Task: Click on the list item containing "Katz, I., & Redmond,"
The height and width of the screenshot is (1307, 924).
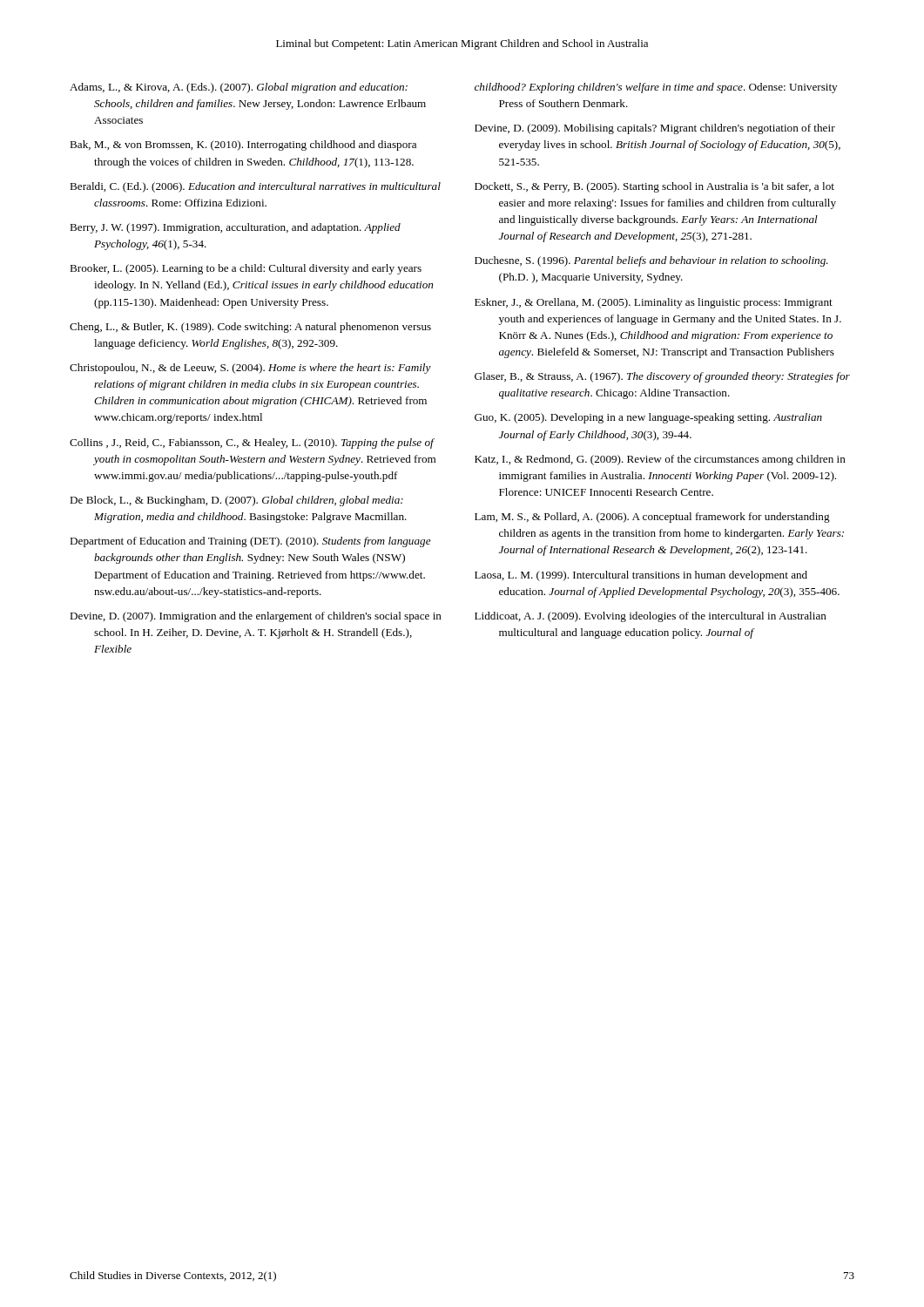Action: coord(660,475)
